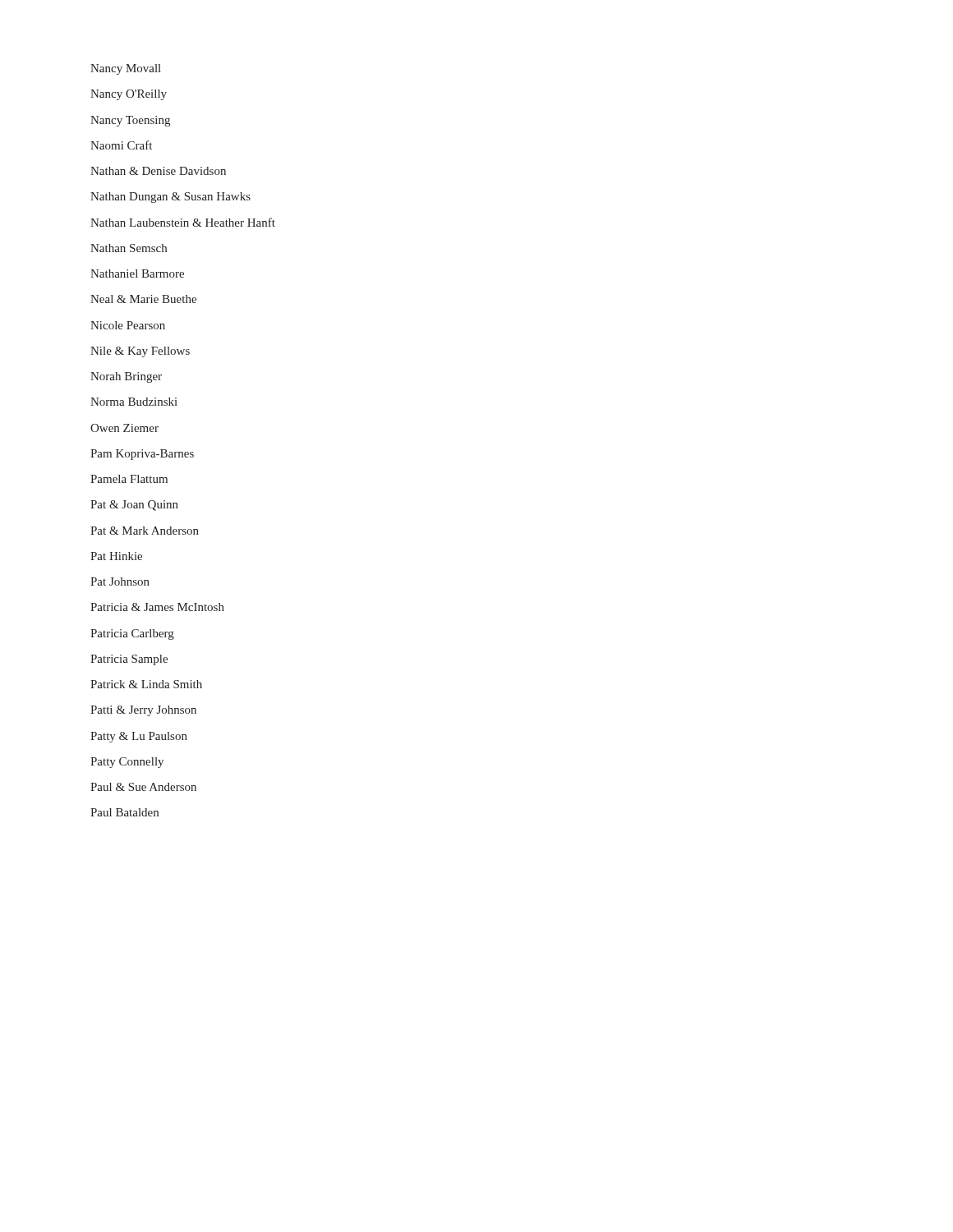
Task: Find the list item that says "Patti & Jerry Johnson"
Action: pos(144,710)
